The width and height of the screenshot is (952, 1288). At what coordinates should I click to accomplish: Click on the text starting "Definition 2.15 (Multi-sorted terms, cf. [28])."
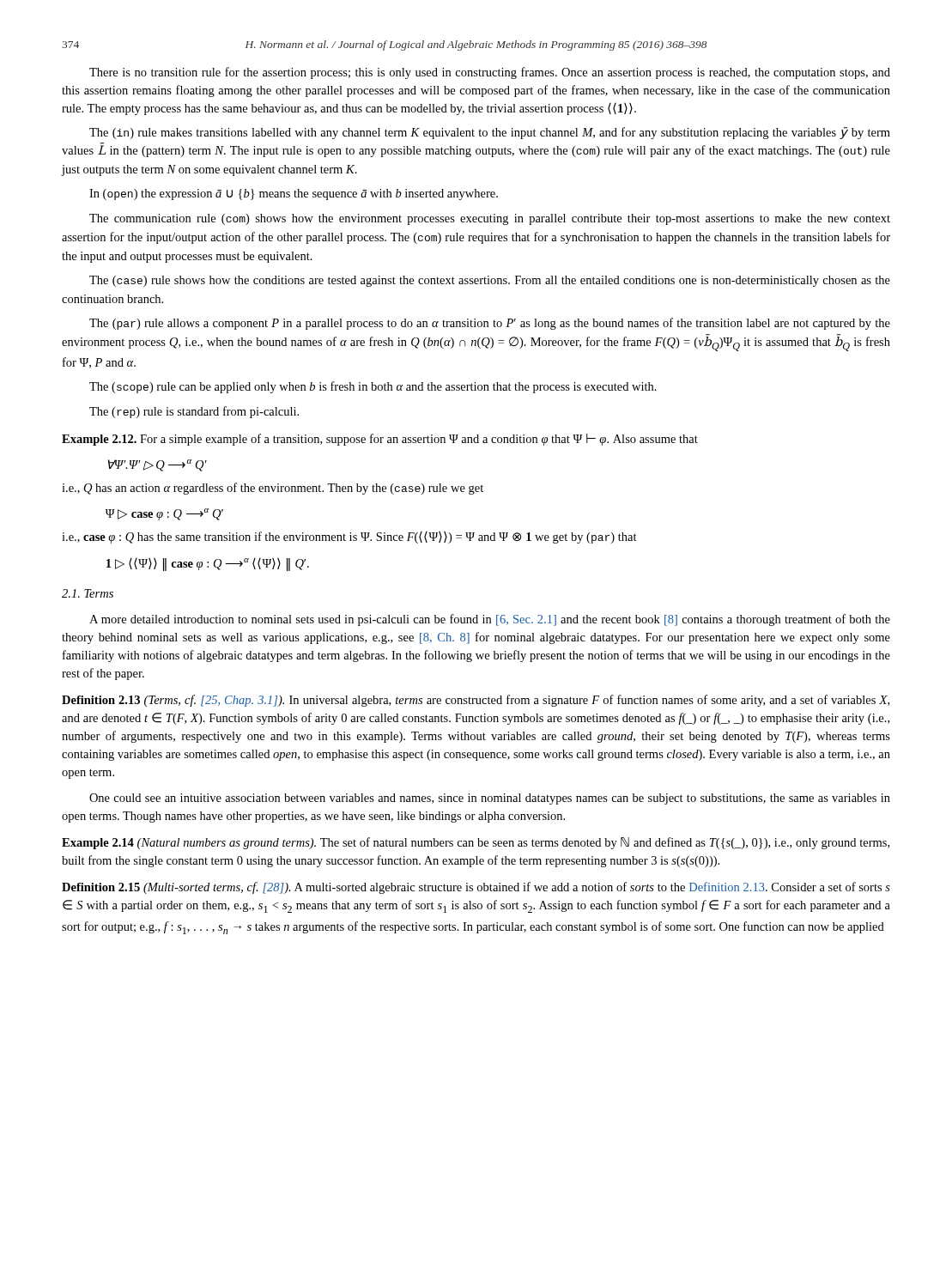pyautogui.click(x=476, y=908)
